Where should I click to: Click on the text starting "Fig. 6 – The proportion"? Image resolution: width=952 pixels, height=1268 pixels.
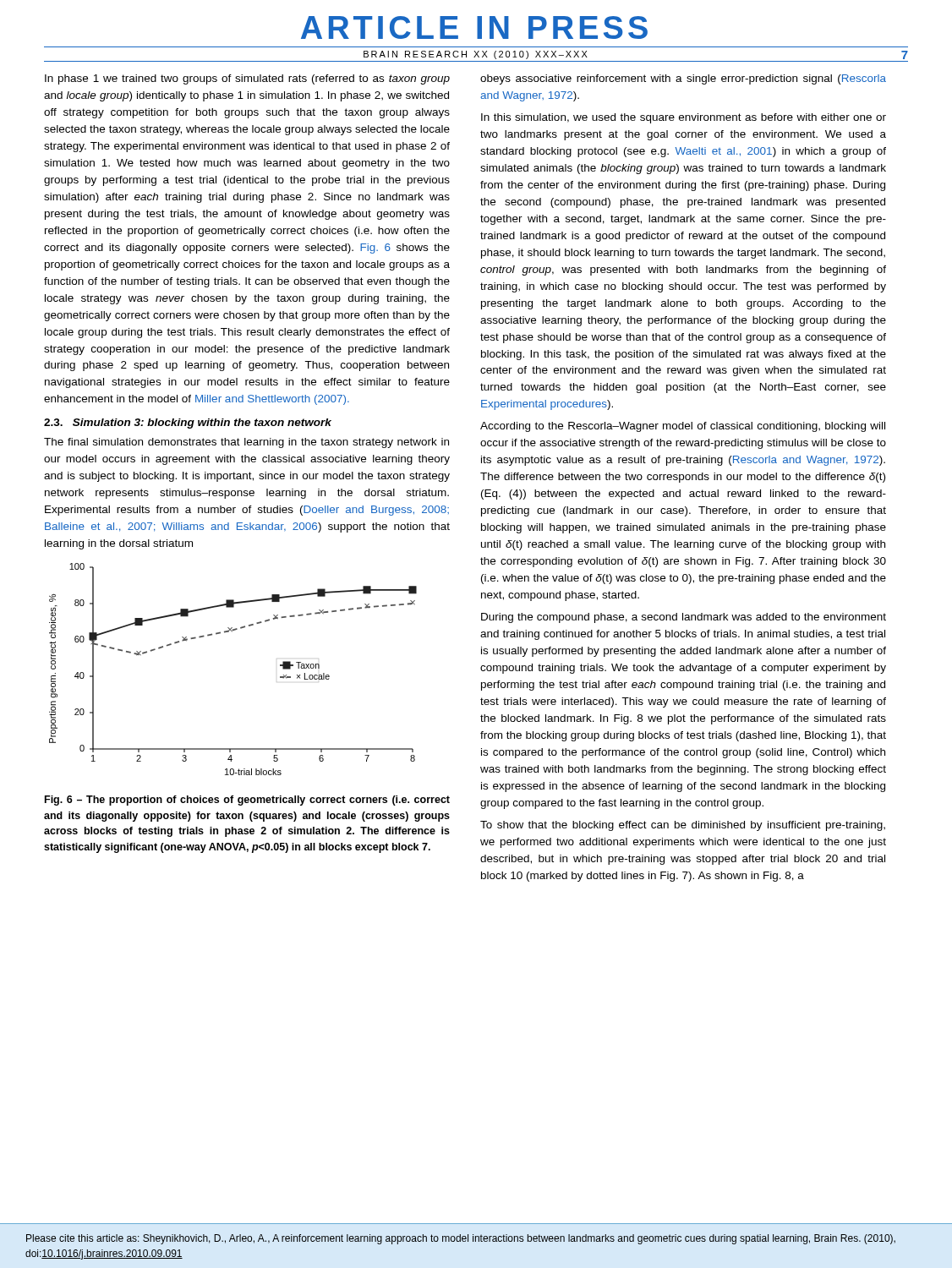click(x=247, y=824)
